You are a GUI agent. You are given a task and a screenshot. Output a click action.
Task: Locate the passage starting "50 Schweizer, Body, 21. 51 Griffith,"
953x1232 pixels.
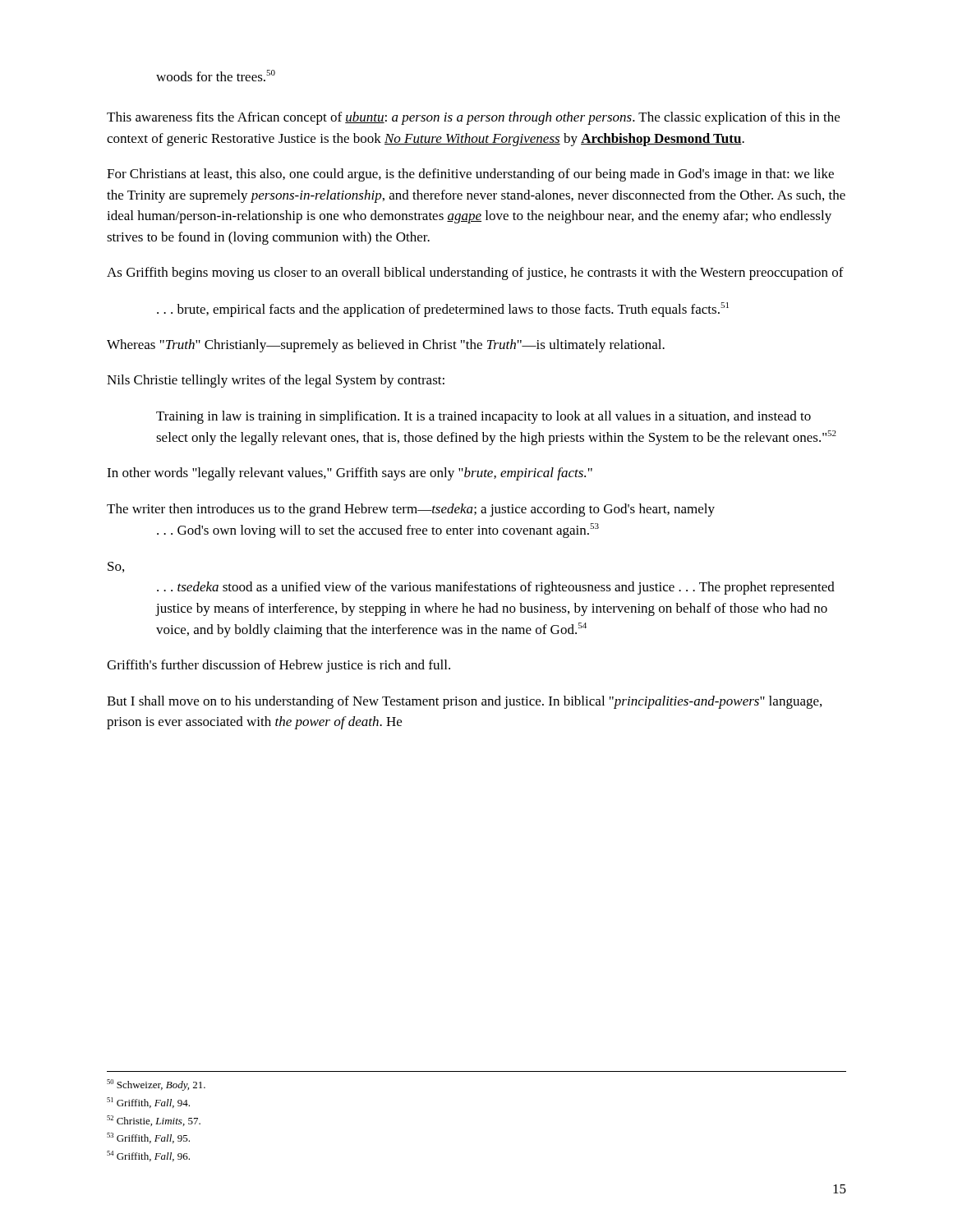(156, 1085)
